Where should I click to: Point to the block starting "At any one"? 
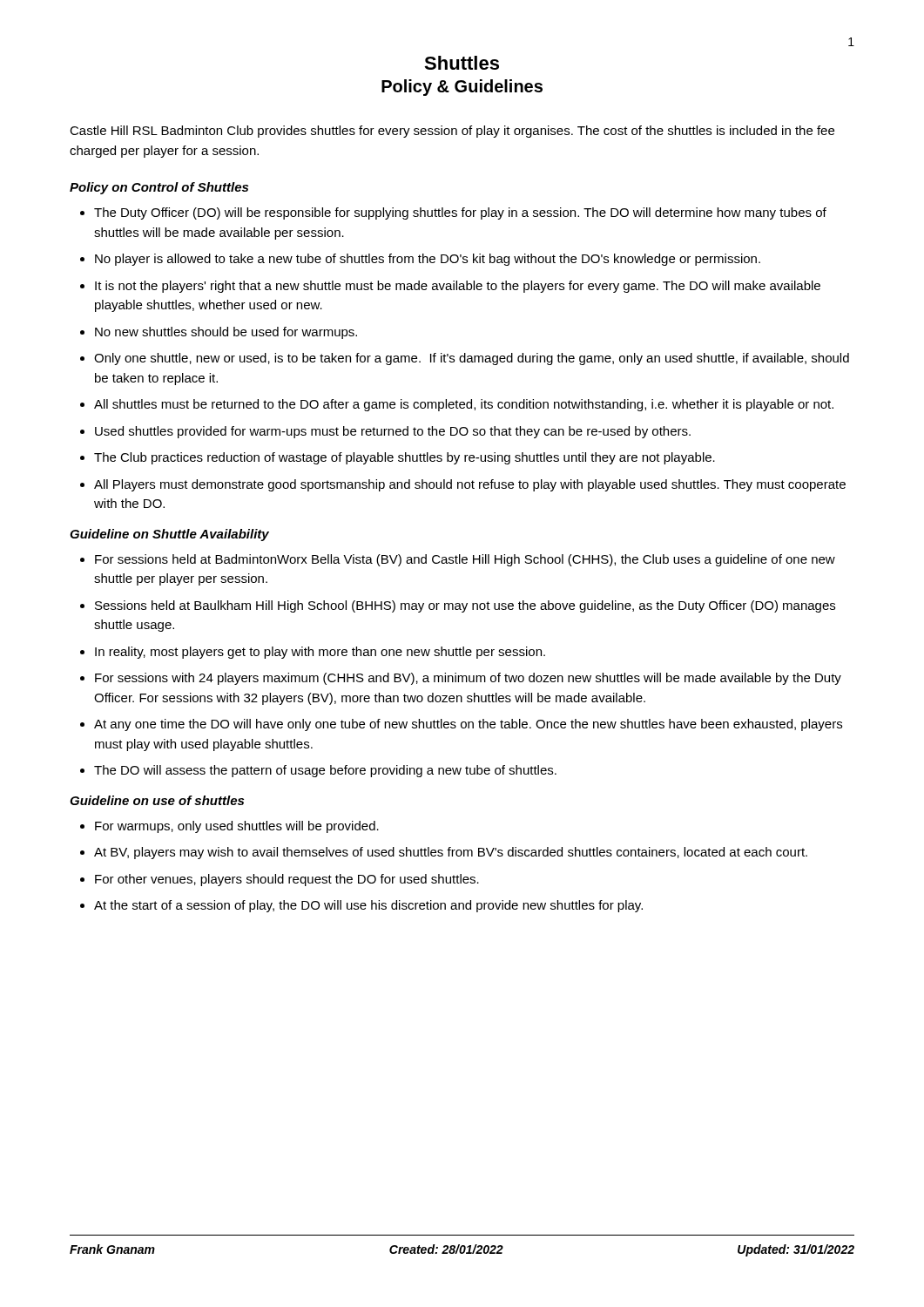(x=468, y=733)
